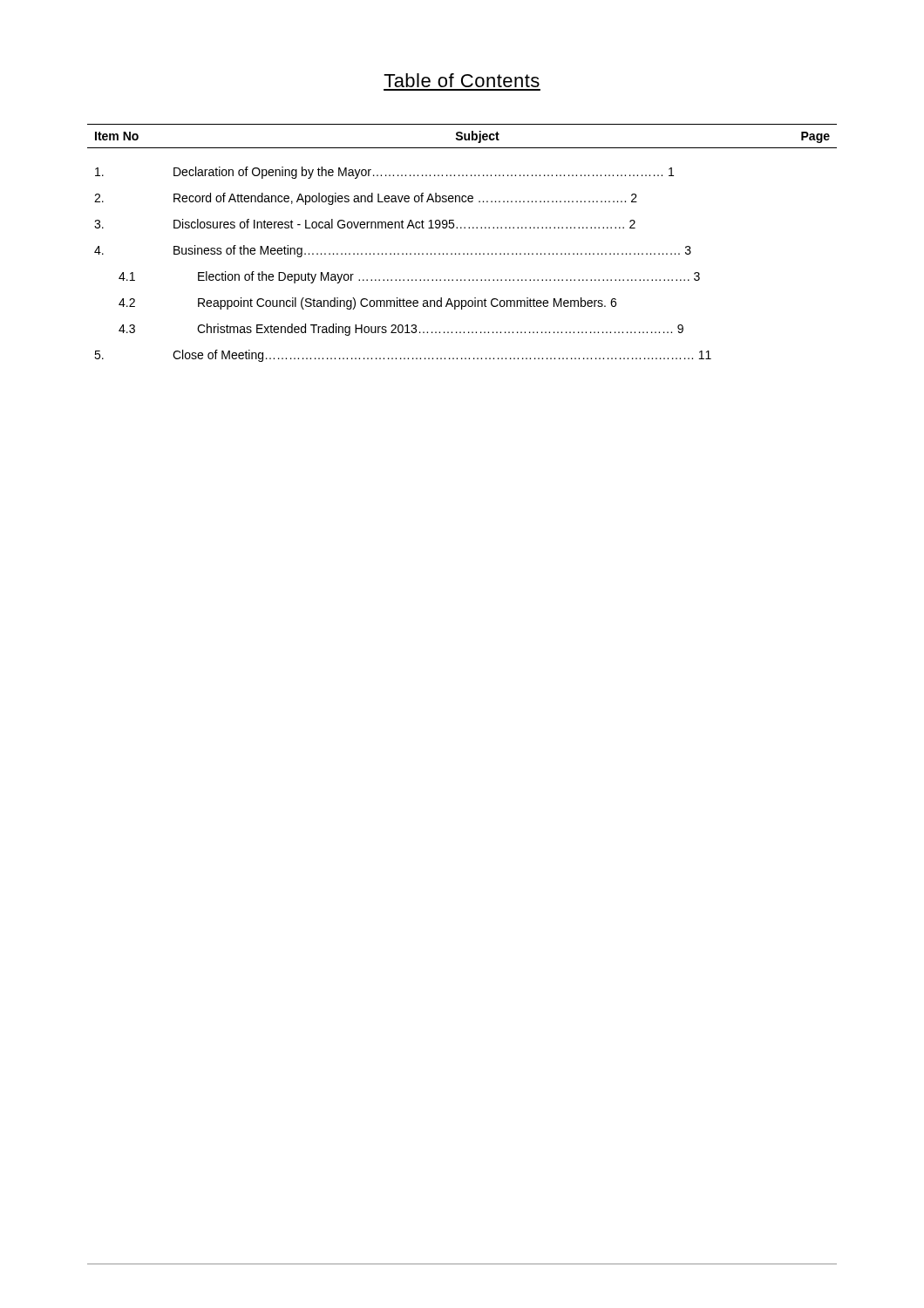Point to the region starting "2. Record of"
924x1308 pixels.
point(462,198)
